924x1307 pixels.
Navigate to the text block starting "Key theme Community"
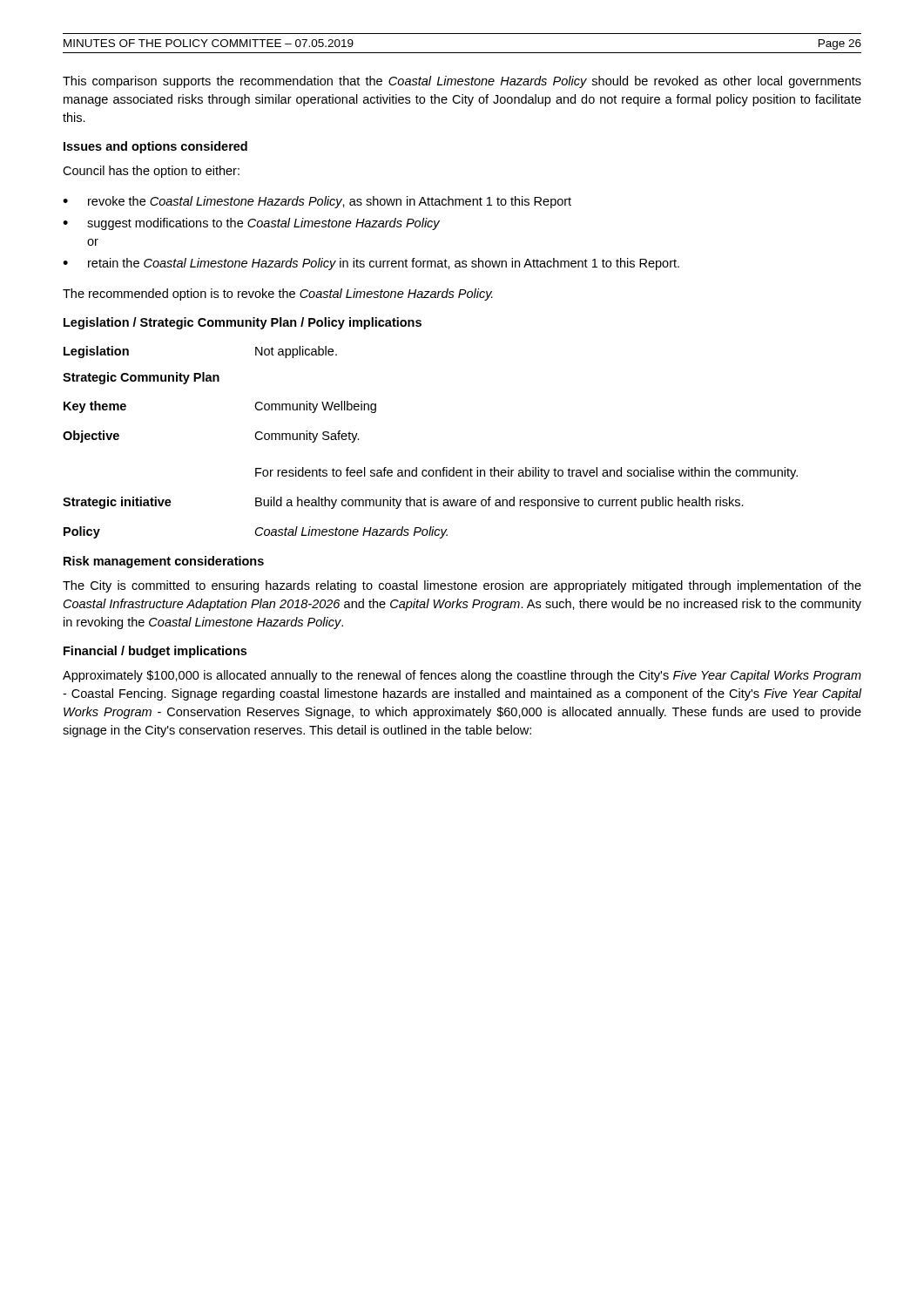[x=95, y=406]
